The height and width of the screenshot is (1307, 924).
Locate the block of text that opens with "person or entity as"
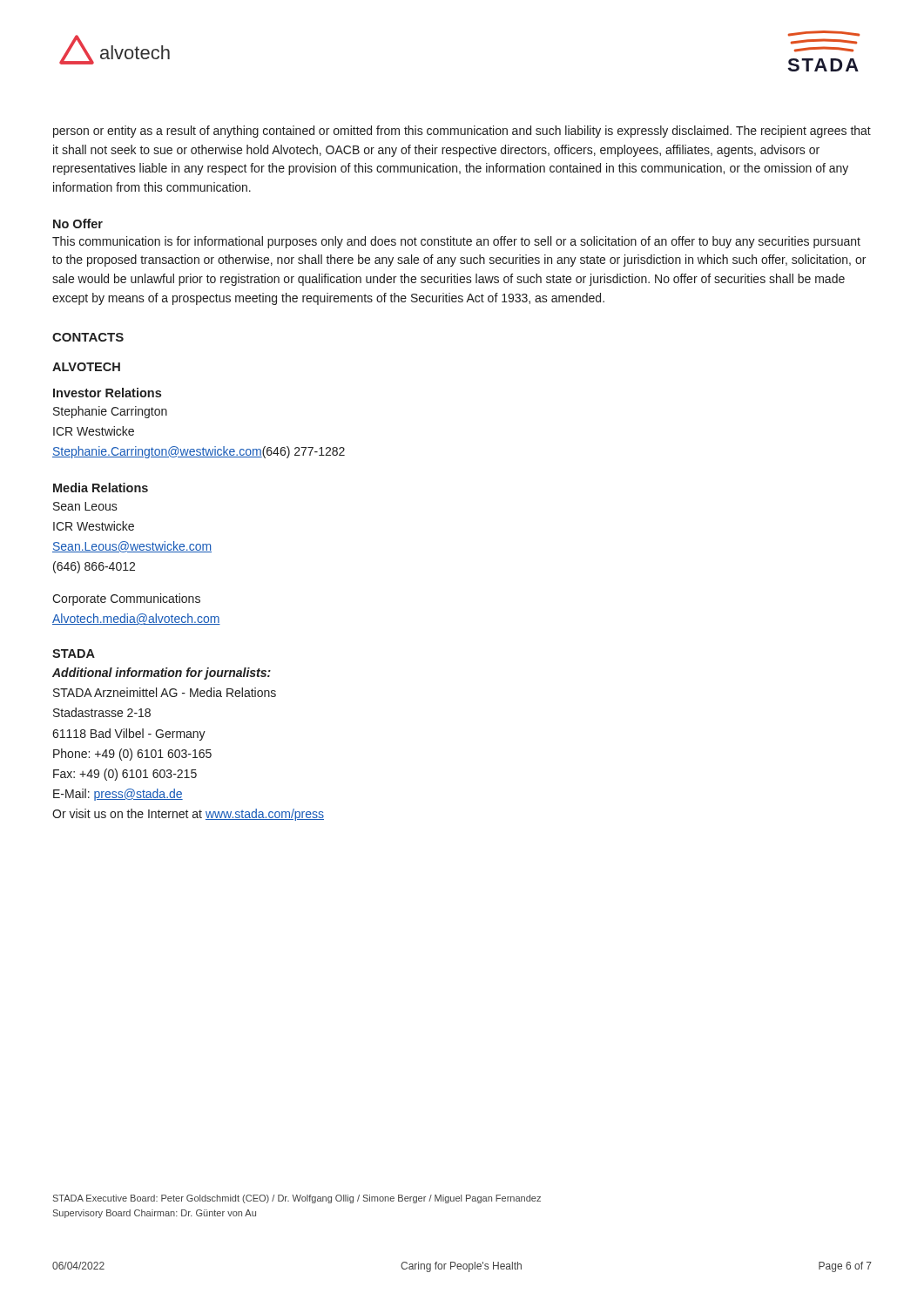pyautogui.click(x=461, y=159)
